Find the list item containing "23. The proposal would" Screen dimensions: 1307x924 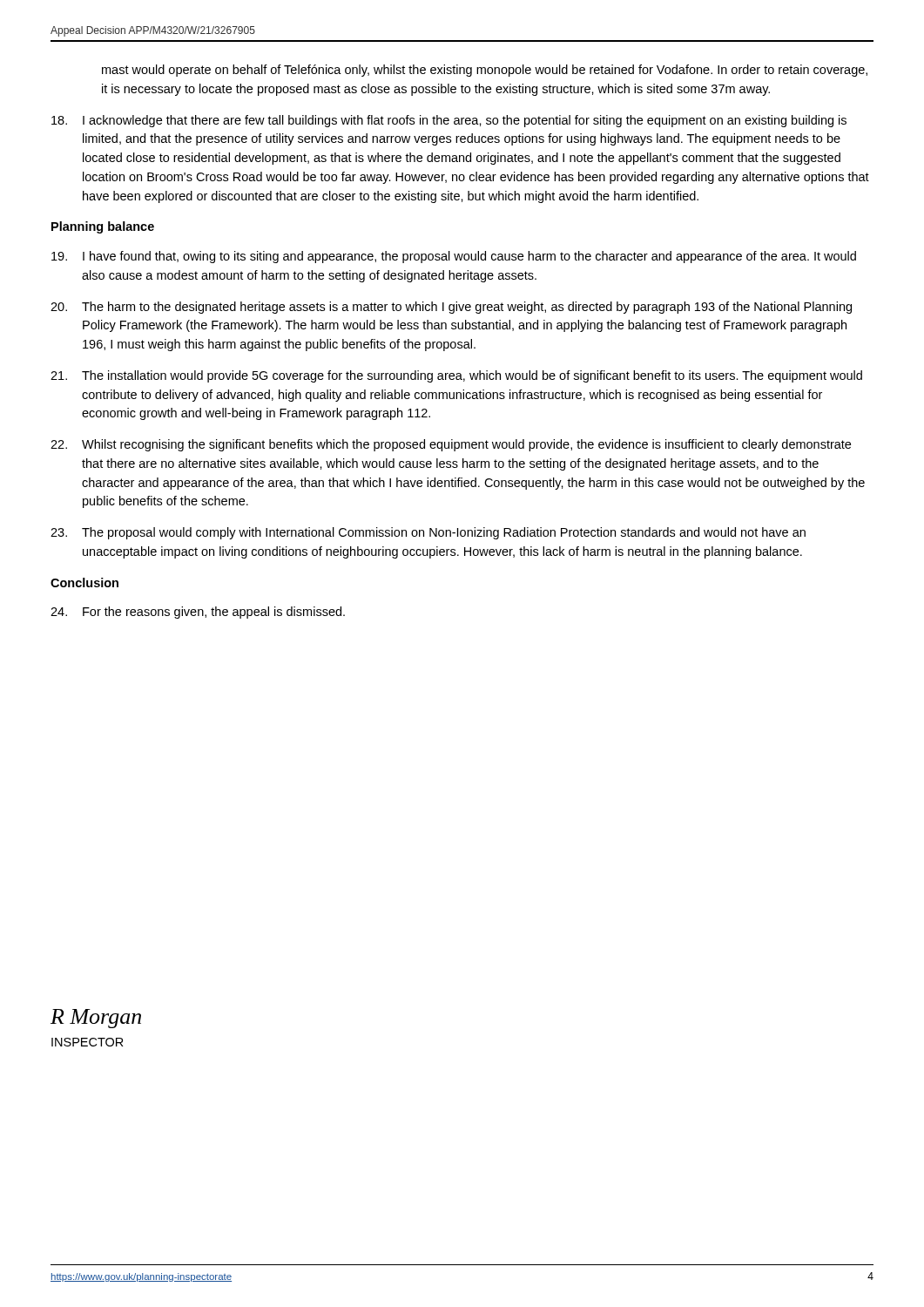[x=462, y=543]
